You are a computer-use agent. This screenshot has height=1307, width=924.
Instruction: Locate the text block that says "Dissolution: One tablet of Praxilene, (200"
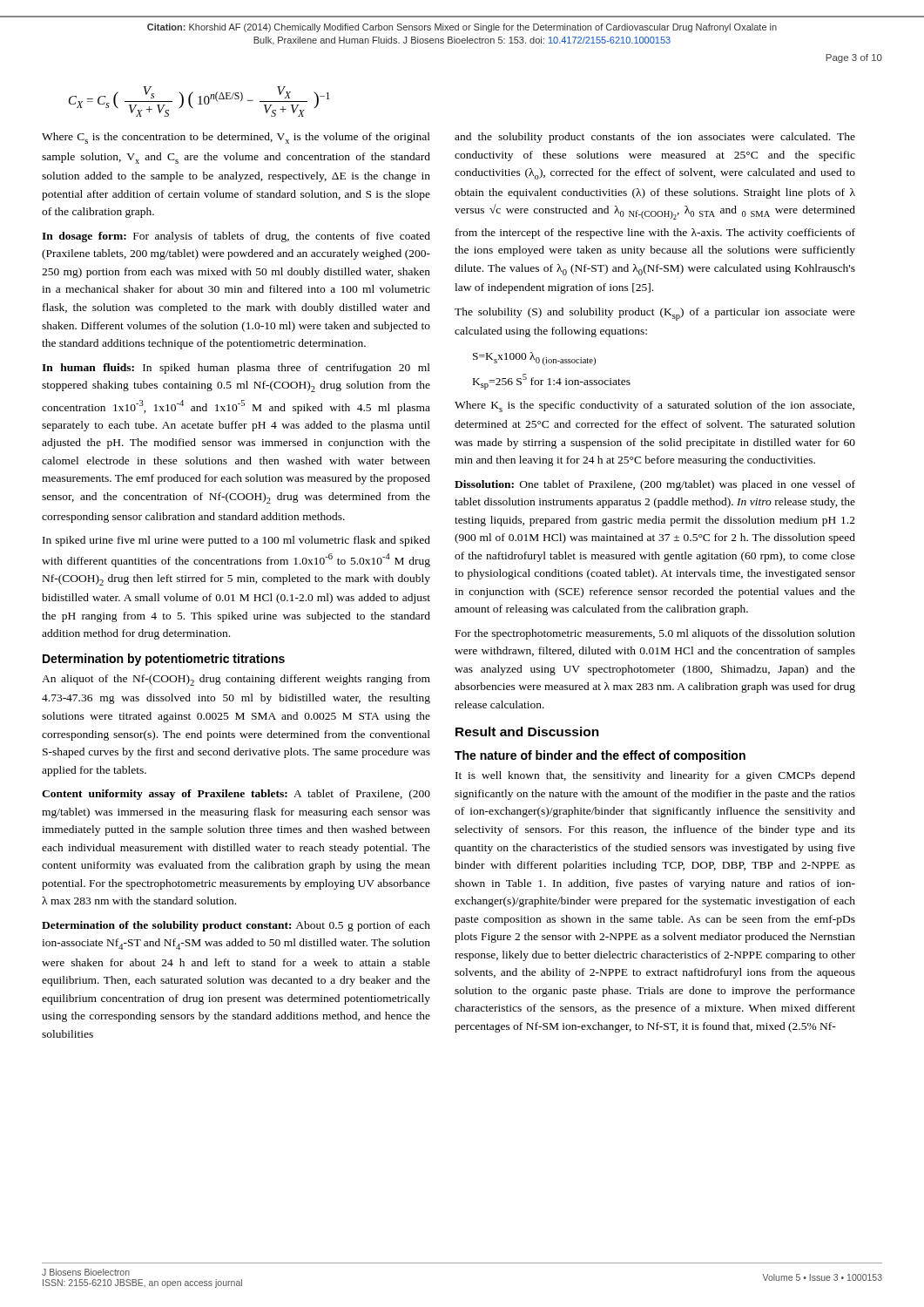pyautogui.click(x=655, y=547)
